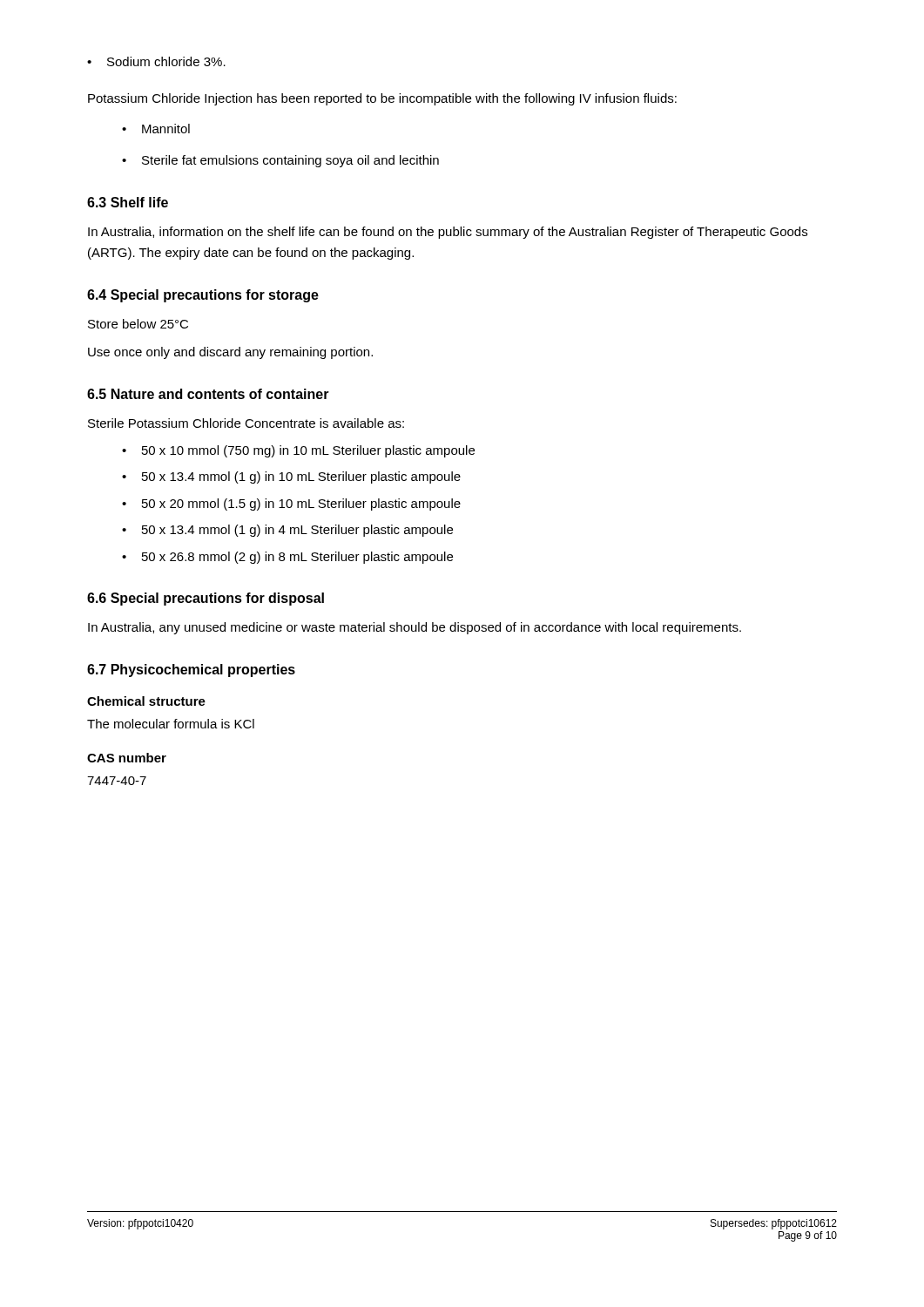Viewport: 924px width, 1307px height.
Task: Select the text block starting "• 50 x 10"
Action: (299, 450)
